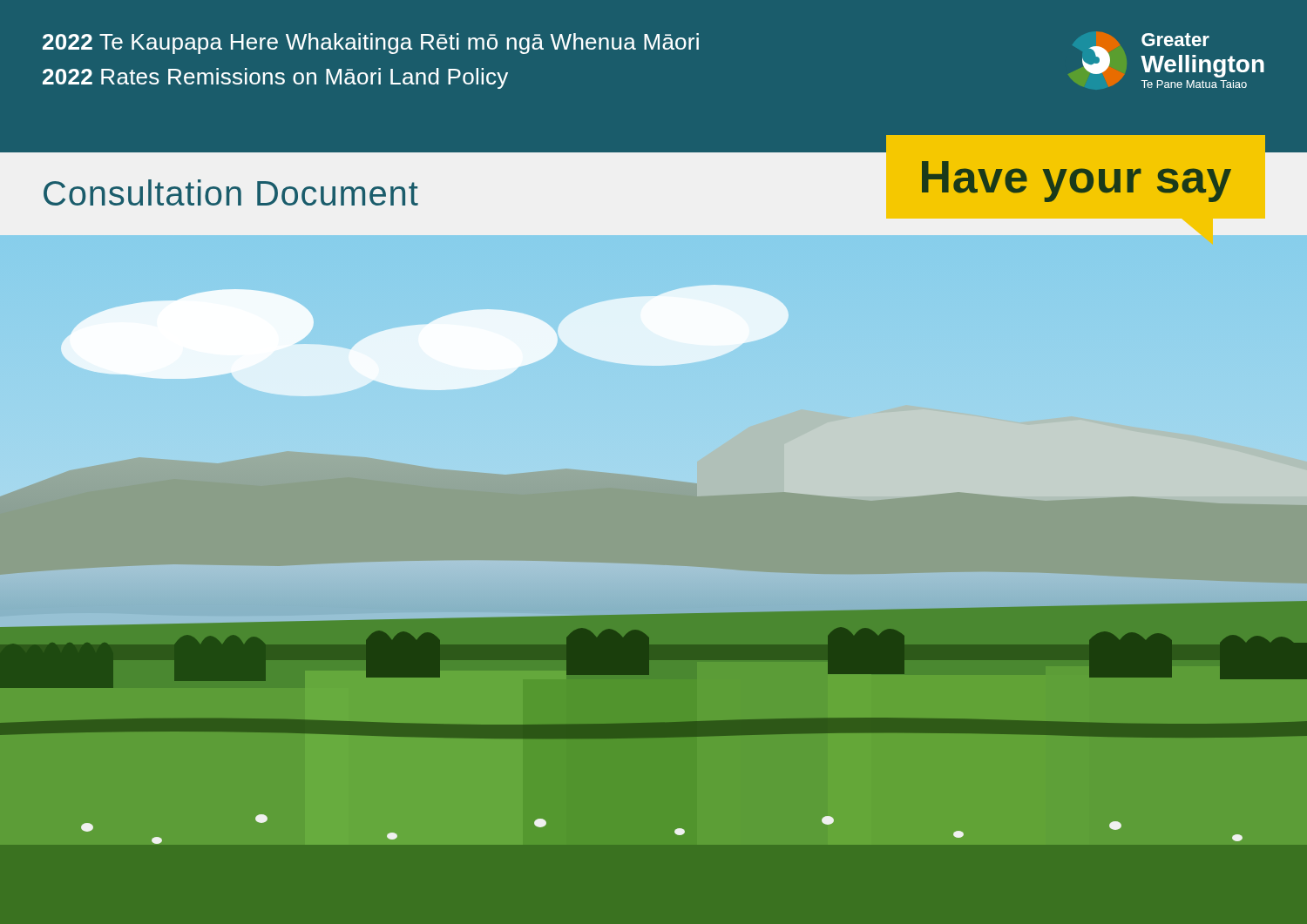Find the passage starting "Have your say"
Screen dimensions: 924x1307
click(x=1075, y=190)
